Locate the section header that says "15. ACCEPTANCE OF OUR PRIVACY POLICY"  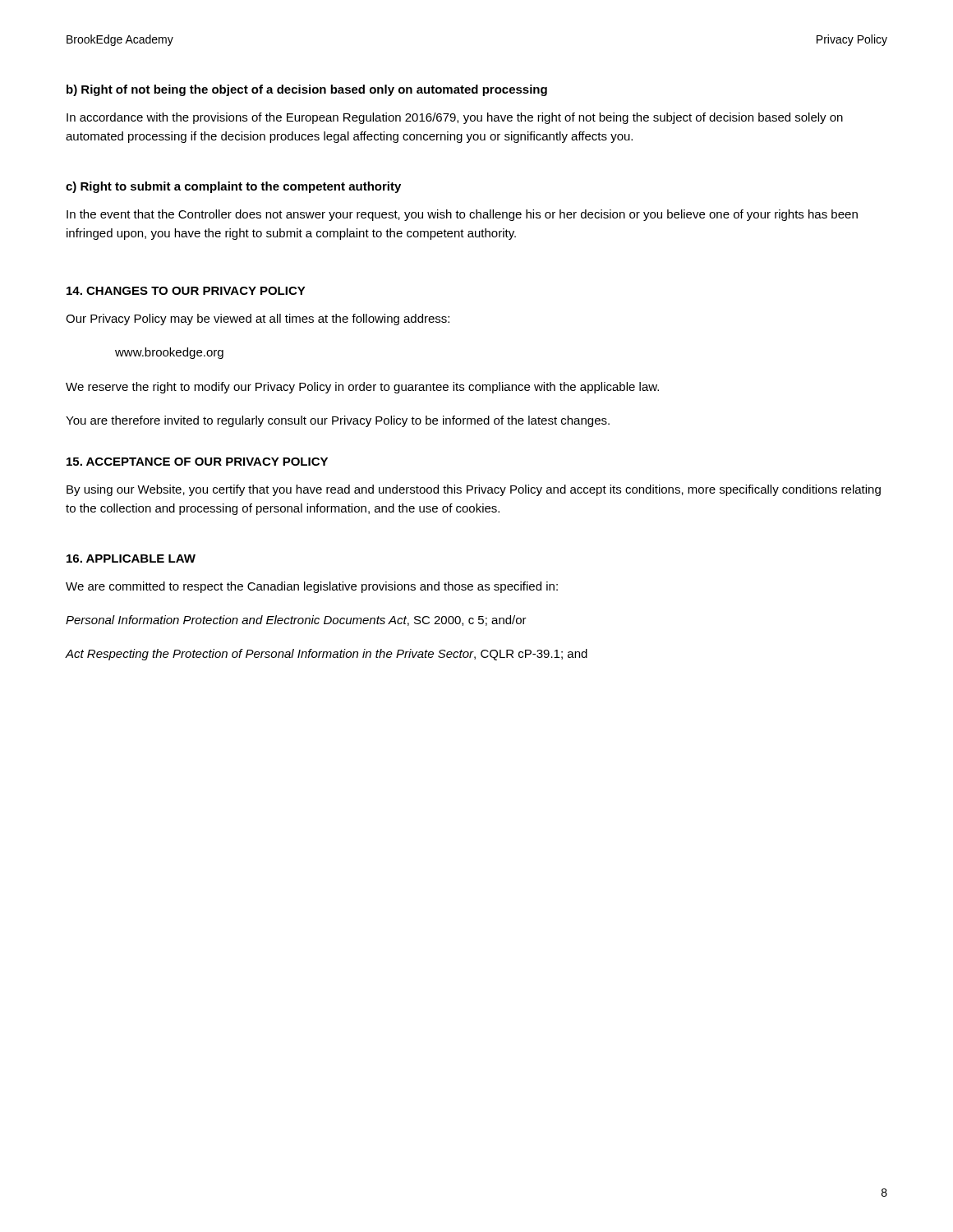coord(197,461)
